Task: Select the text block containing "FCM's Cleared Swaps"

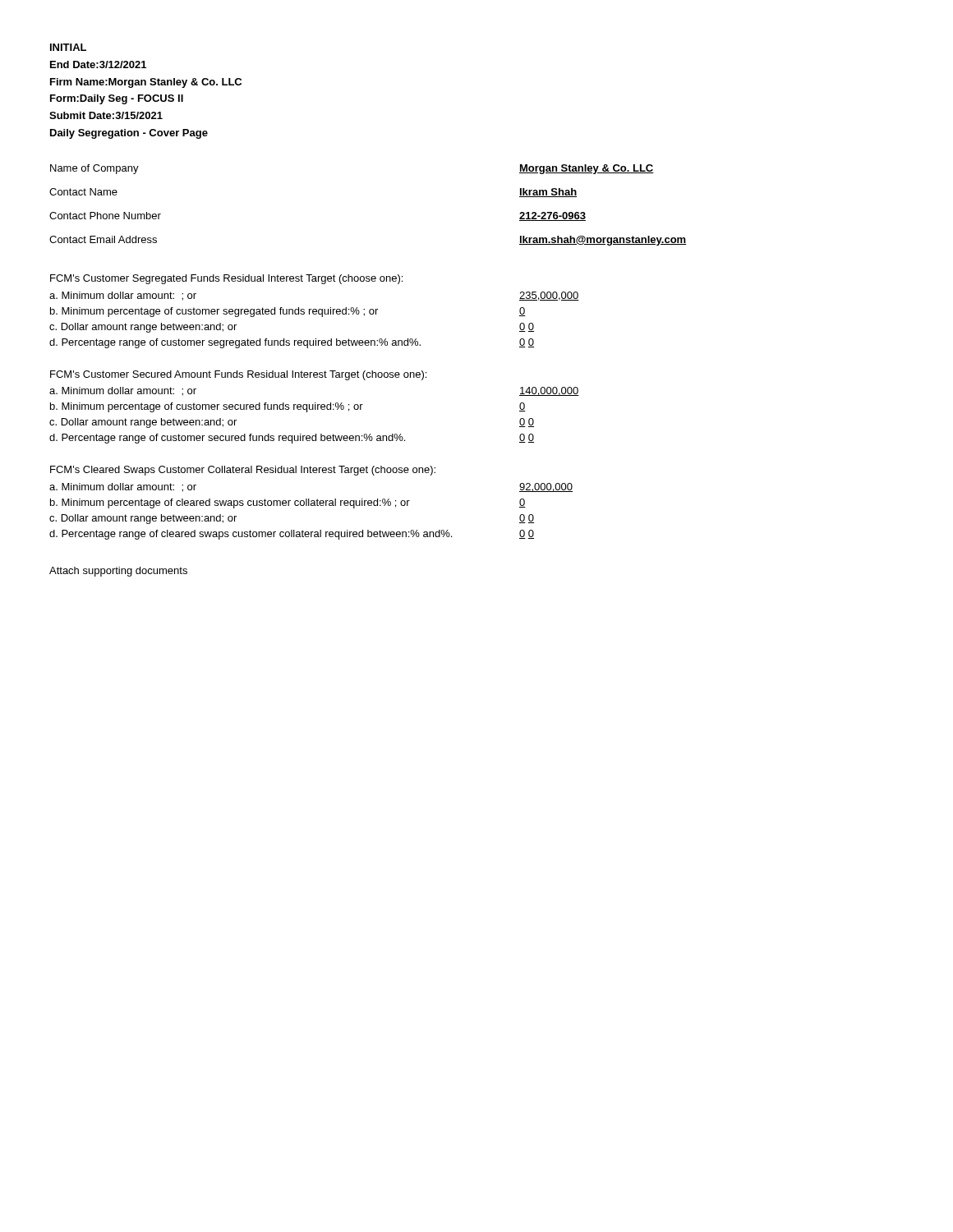Action: 243,471
